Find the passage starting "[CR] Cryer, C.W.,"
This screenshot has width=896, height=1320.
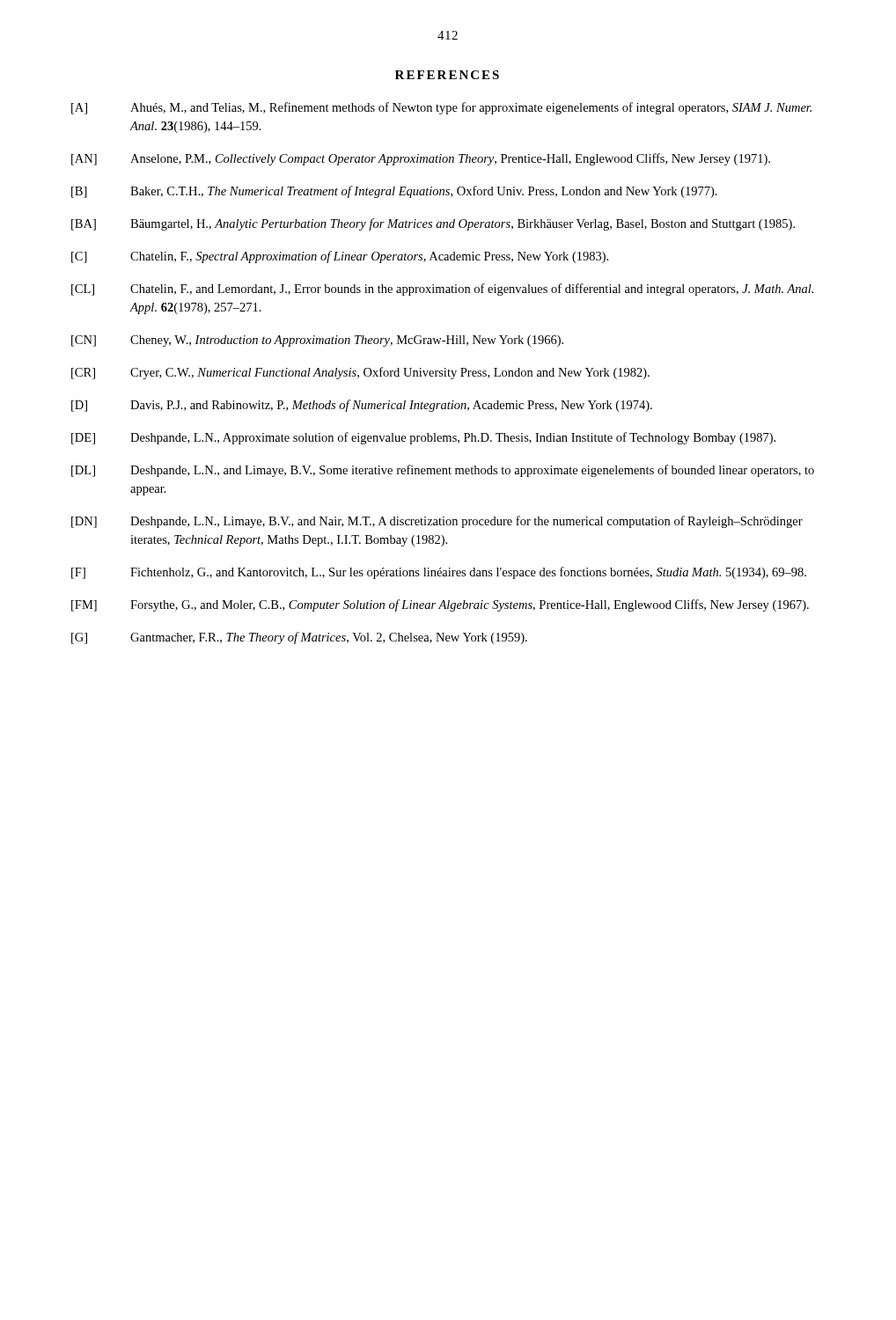pyautogui.click(x=448, y=373)
